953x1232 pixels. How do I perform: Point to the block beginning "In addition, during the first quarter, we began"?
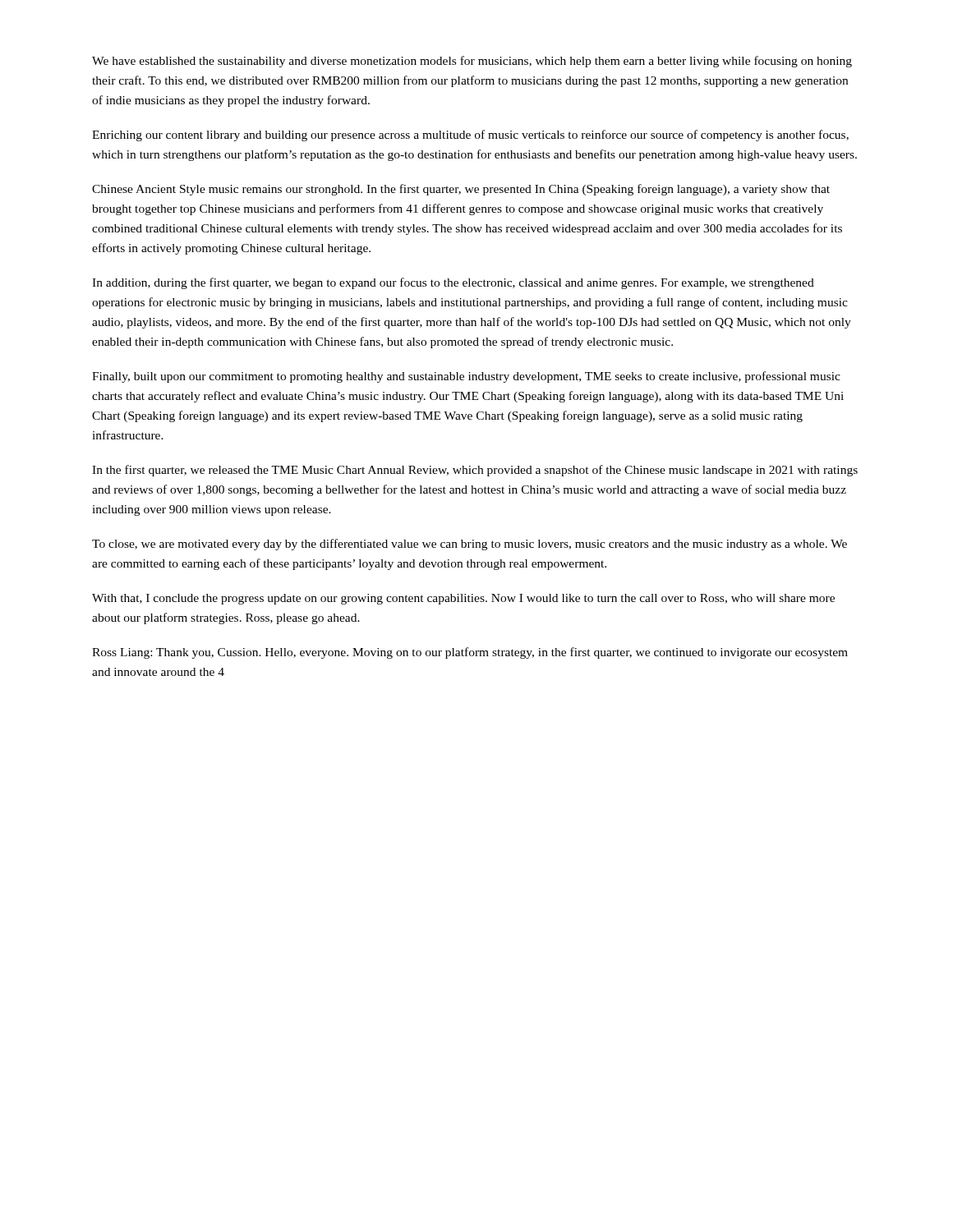(x=472, y=312)
